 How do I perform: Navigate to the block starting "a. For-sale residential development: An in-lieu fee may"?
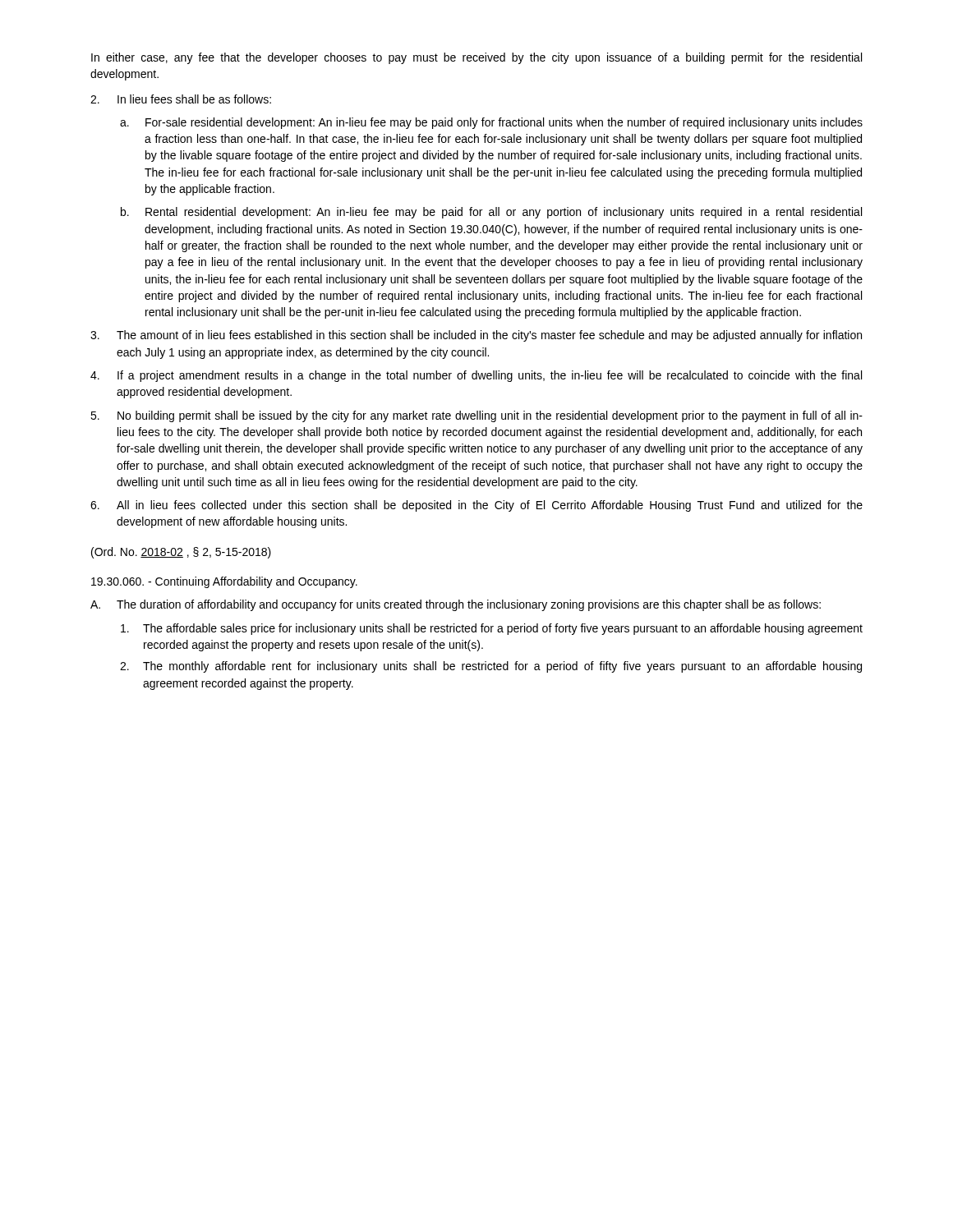(491, 156)
